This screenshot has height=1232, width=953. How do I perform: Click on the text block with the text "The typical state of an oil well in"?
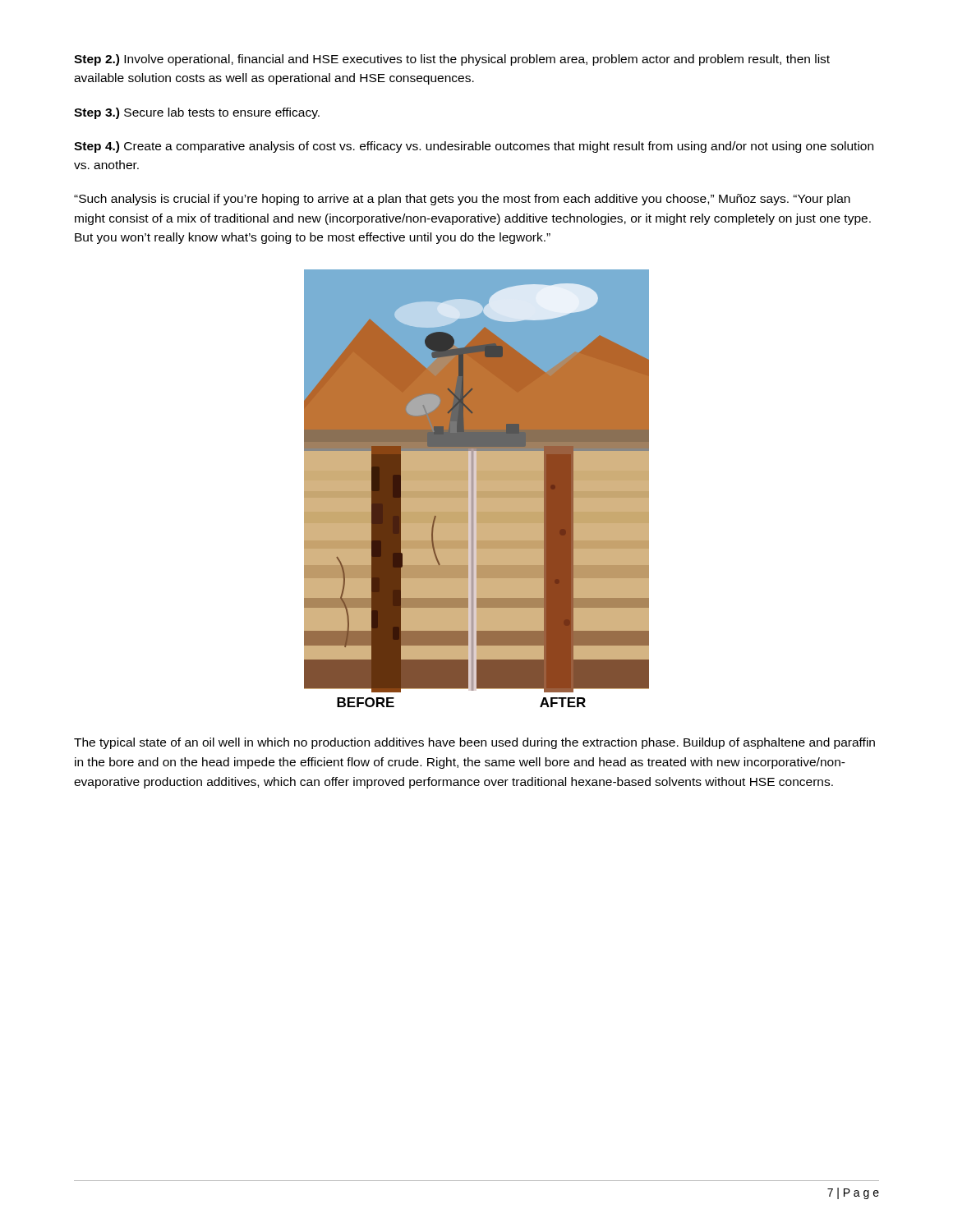pyautogui.click(x=475, y=762)
